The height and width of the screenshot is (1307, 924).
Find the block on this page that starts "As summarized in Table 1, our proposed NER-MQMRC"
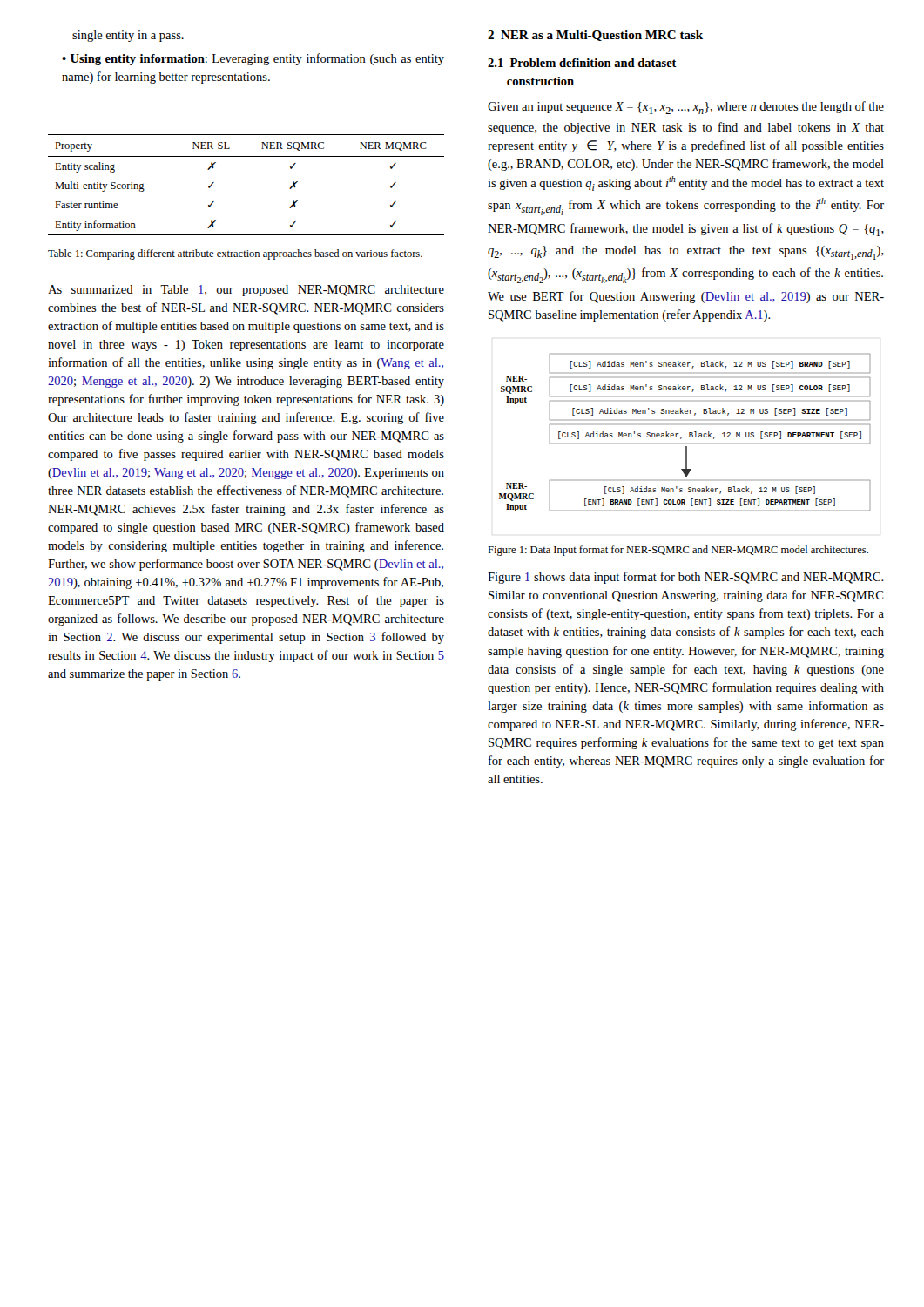point(246,482)
